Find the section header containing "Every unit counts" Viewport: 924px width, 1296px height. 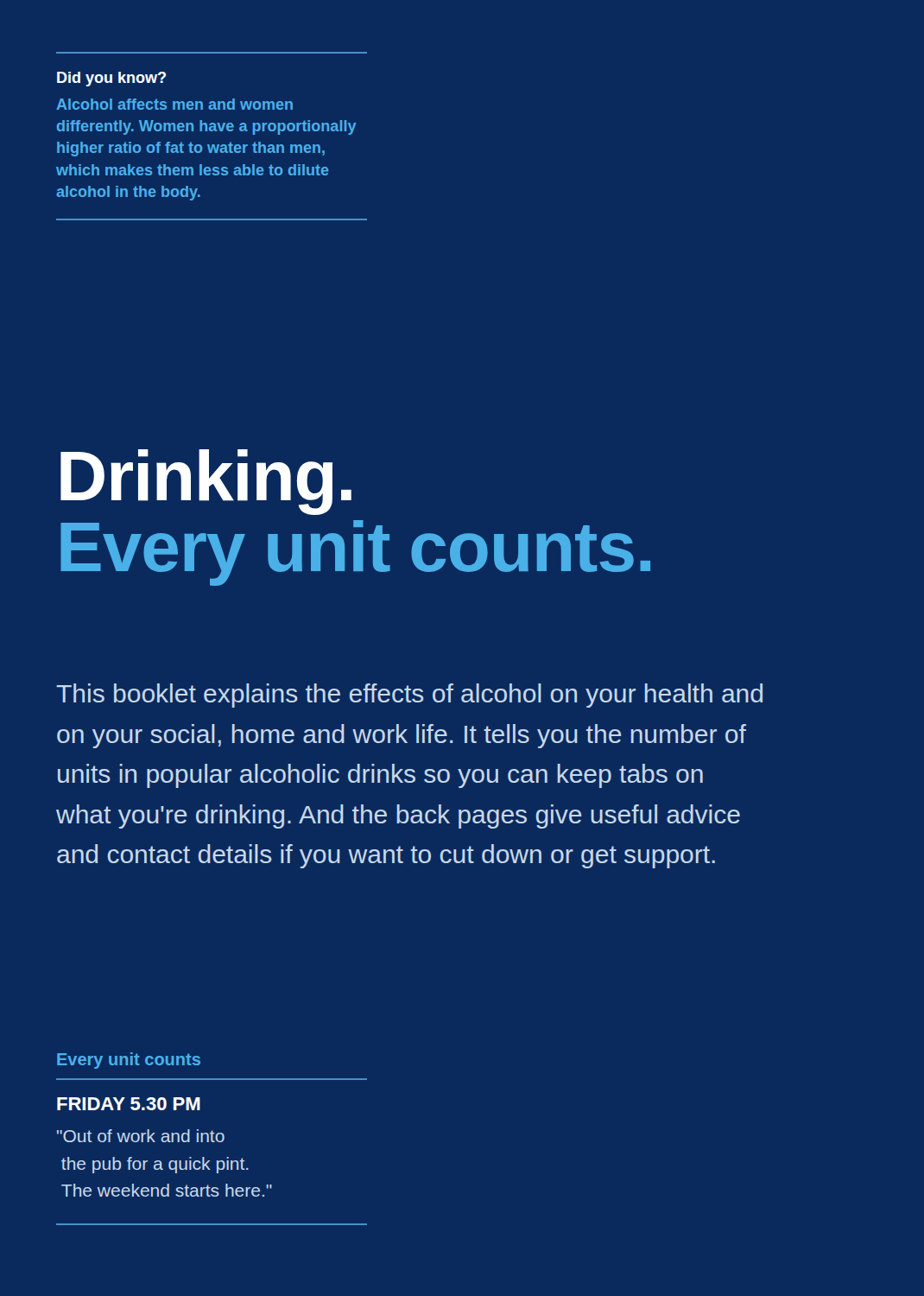click(129, 1059)
